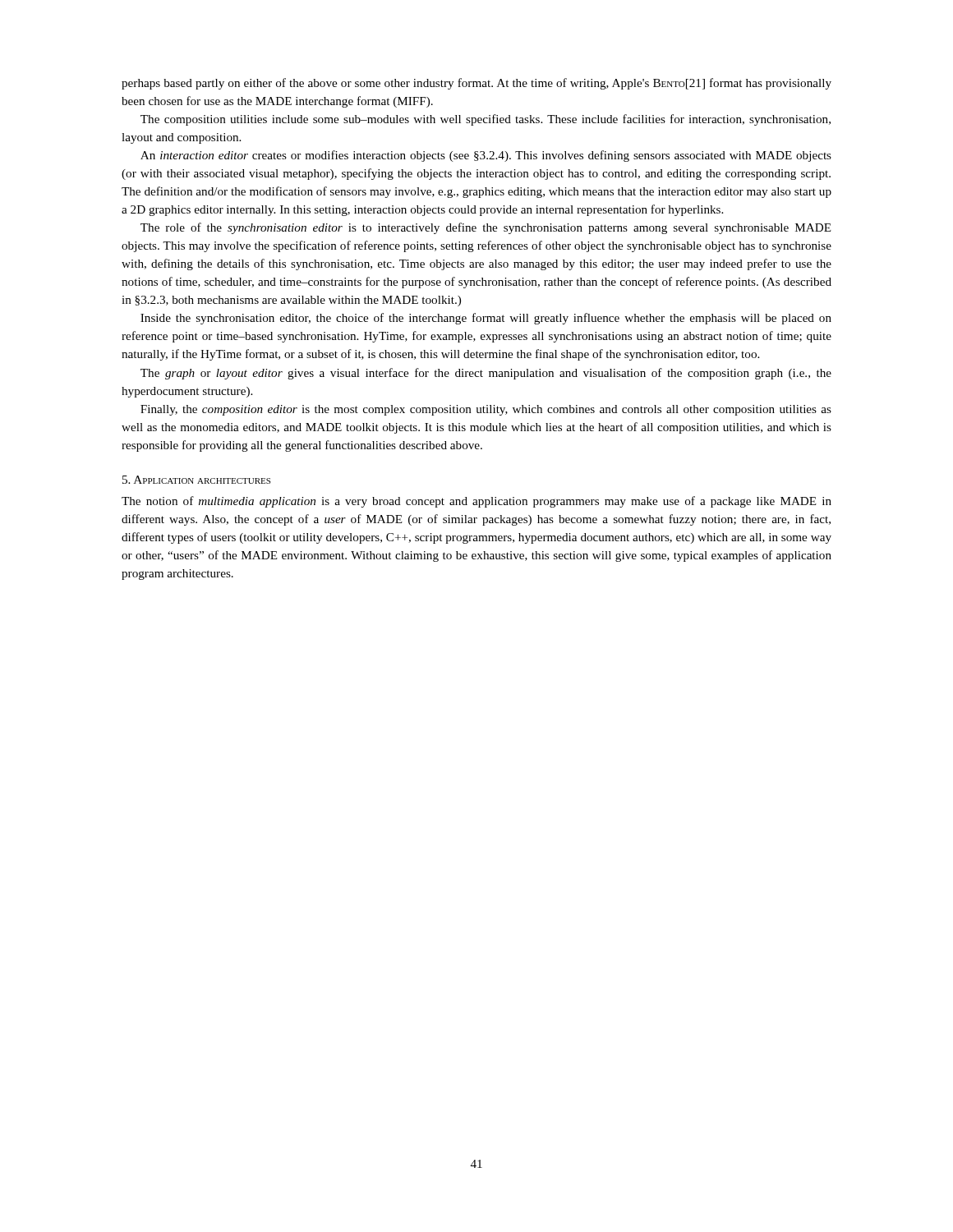Click on the text block with the text "The graph or layout"
This screenshot has height=1232, width=953.
476,382
